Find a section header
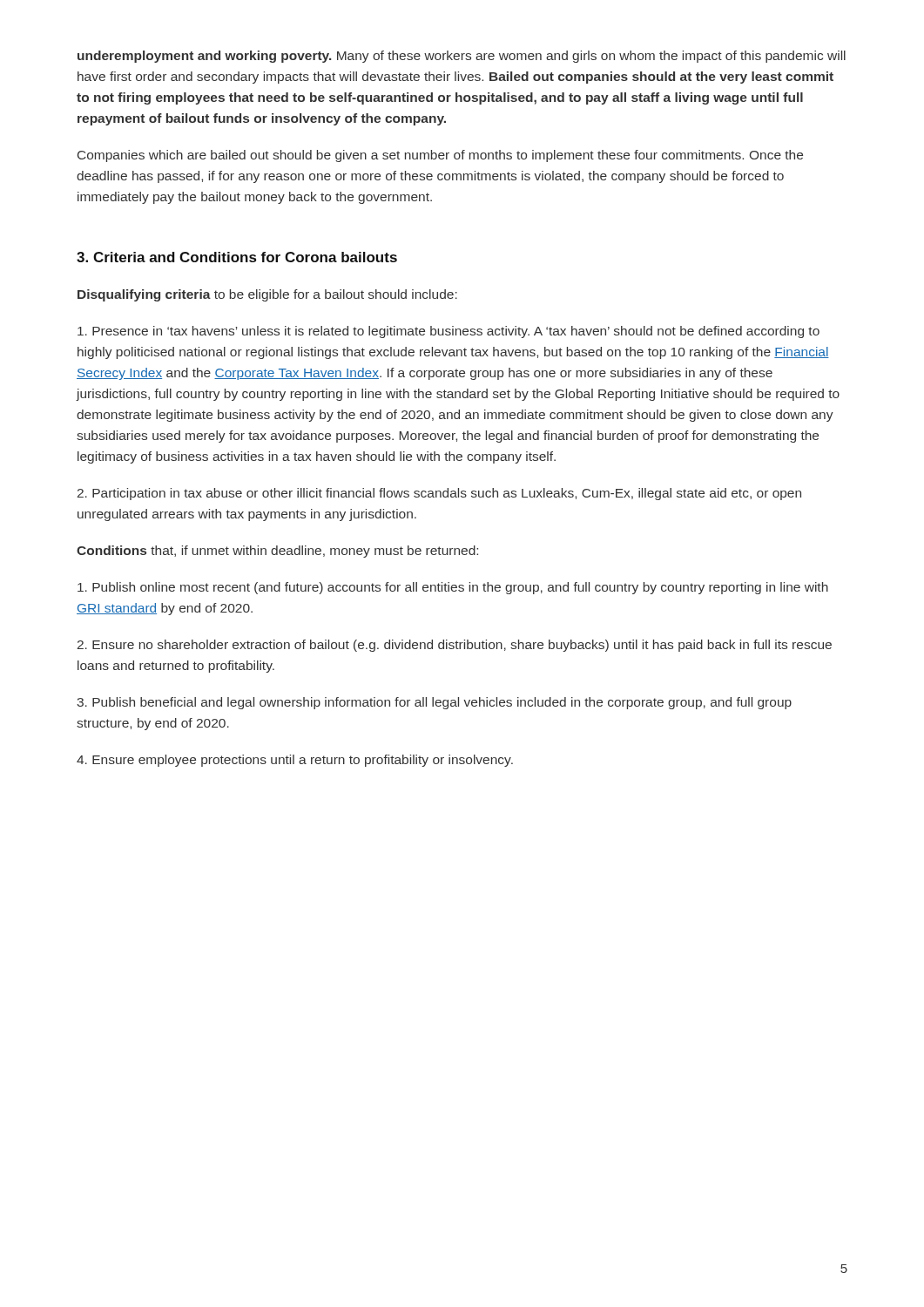The height and width of the screenshot is (1307, 924). tap(237, 258)
